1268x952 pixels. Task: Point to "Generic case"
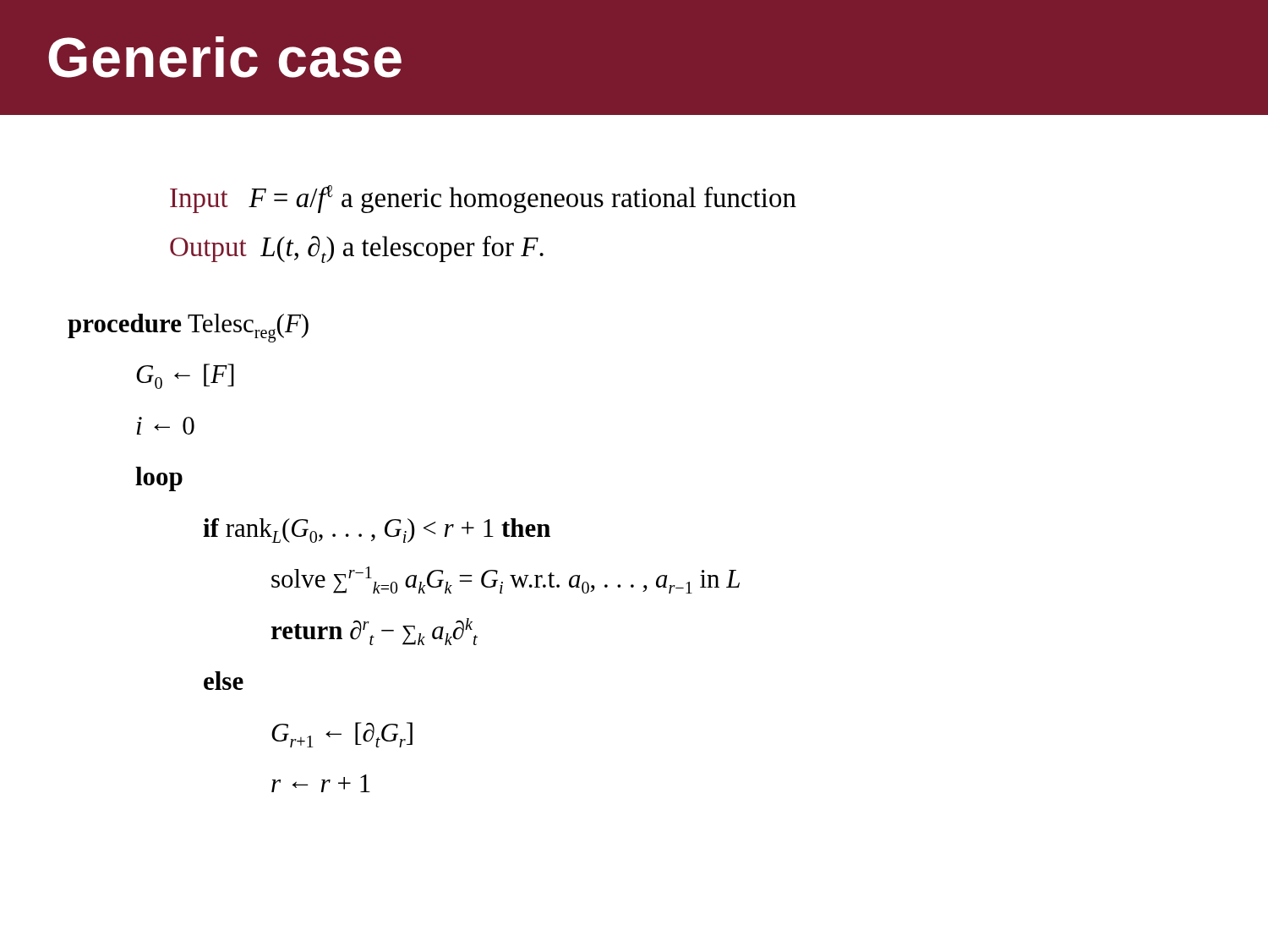(x=225, y=58)
